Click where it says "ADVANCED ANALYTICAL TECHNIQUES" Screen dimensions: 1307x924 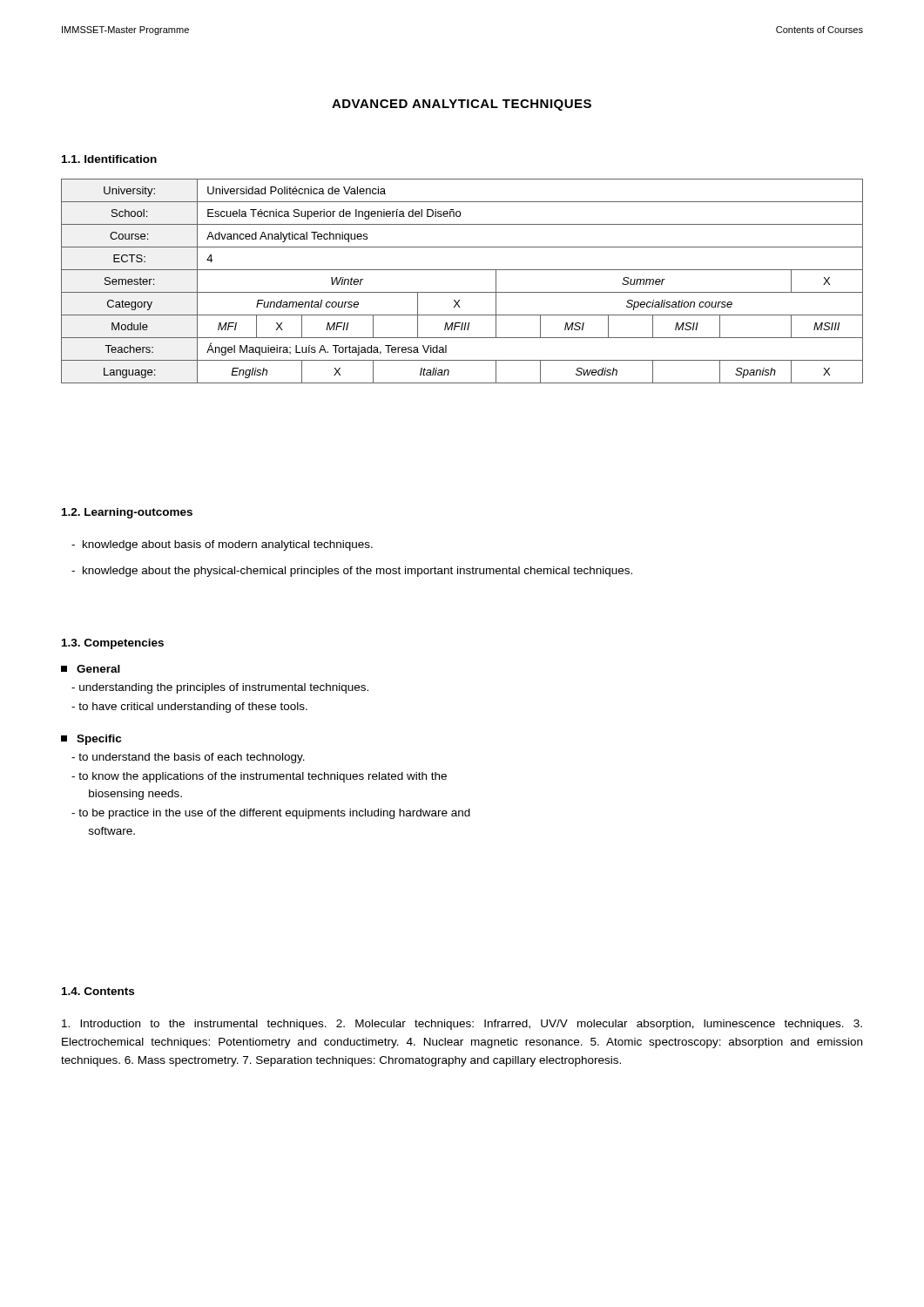(x=462, y=103)
